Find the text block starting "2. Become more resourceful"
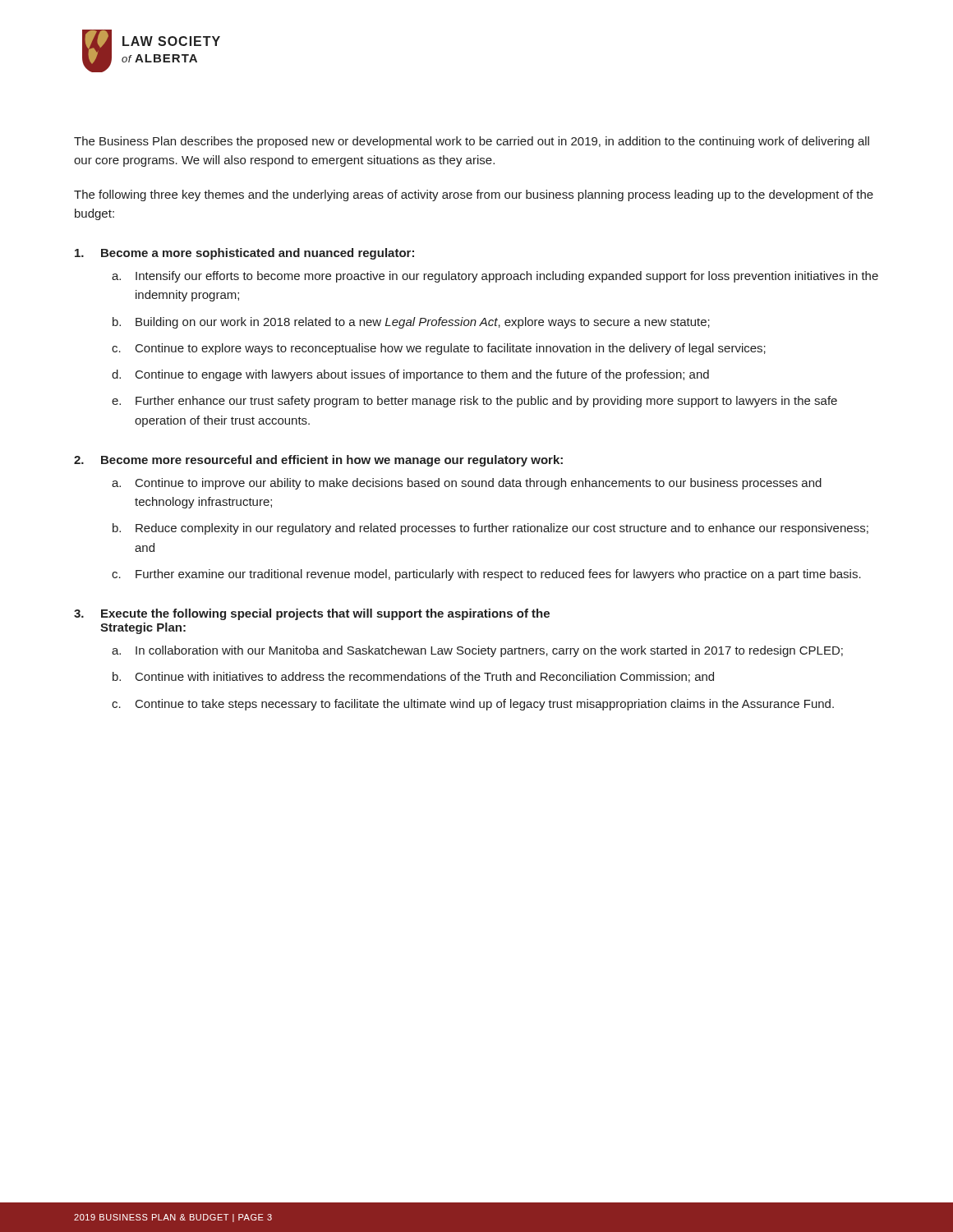The width and height of the screenshot is (953, 1232). click(476, 518)
